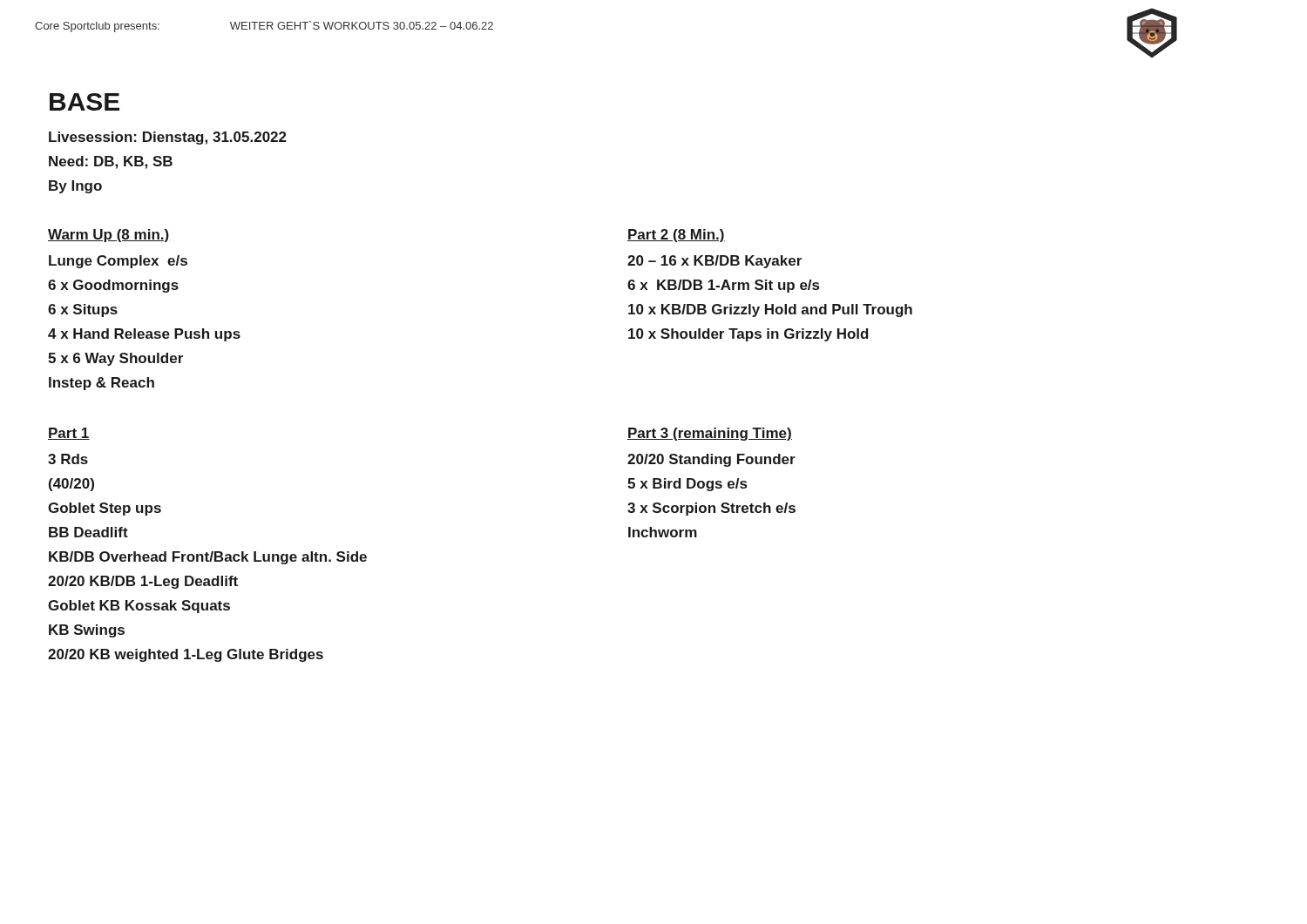Navigate to the passage starting "3 Rds"
The height and width of the screenshot is (924, 1307).
[x=68, y=459]
